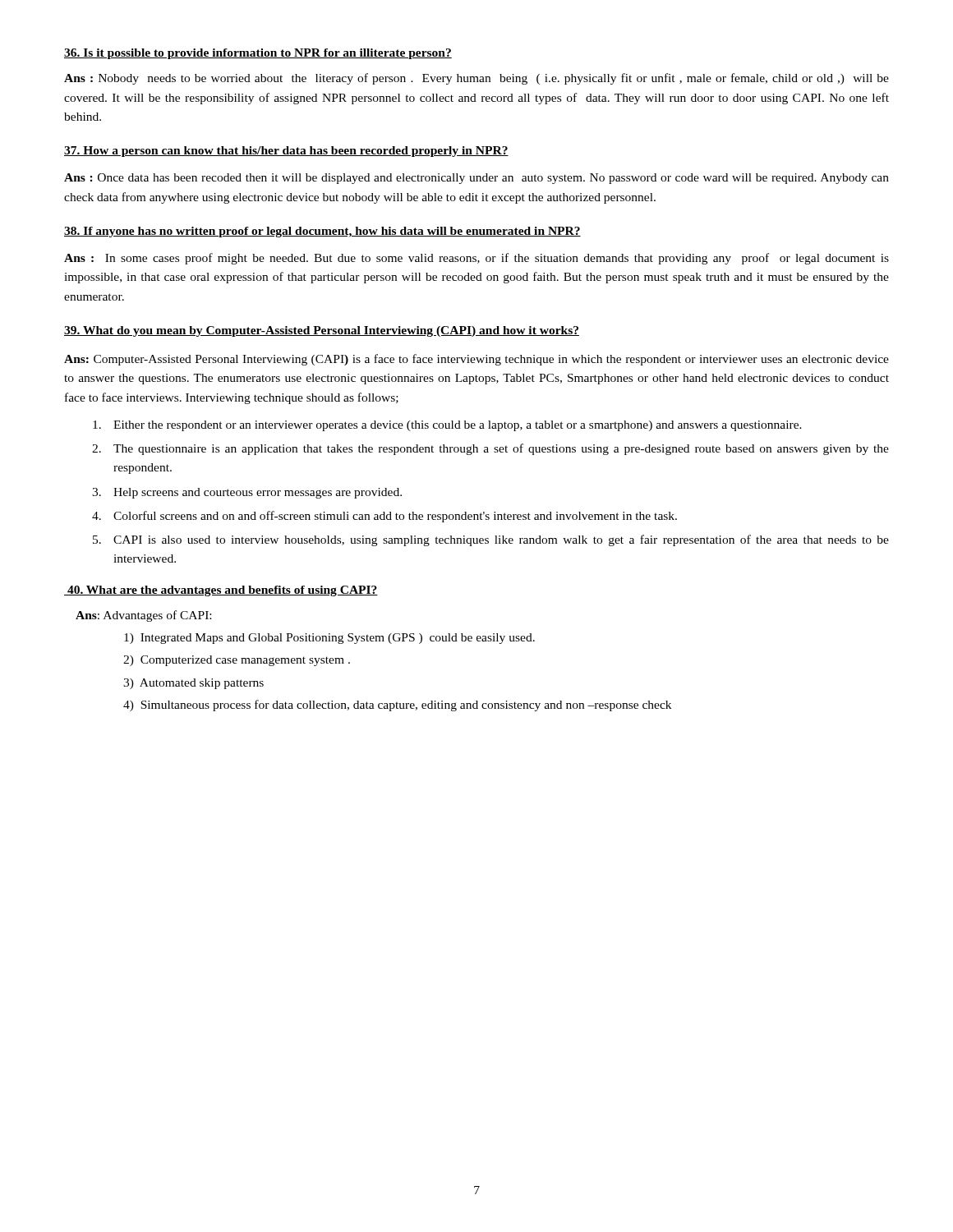Point to the block beginning "Ans : Once"
The height and width of the screenshot is (1232, 953).
pos(476,187)
